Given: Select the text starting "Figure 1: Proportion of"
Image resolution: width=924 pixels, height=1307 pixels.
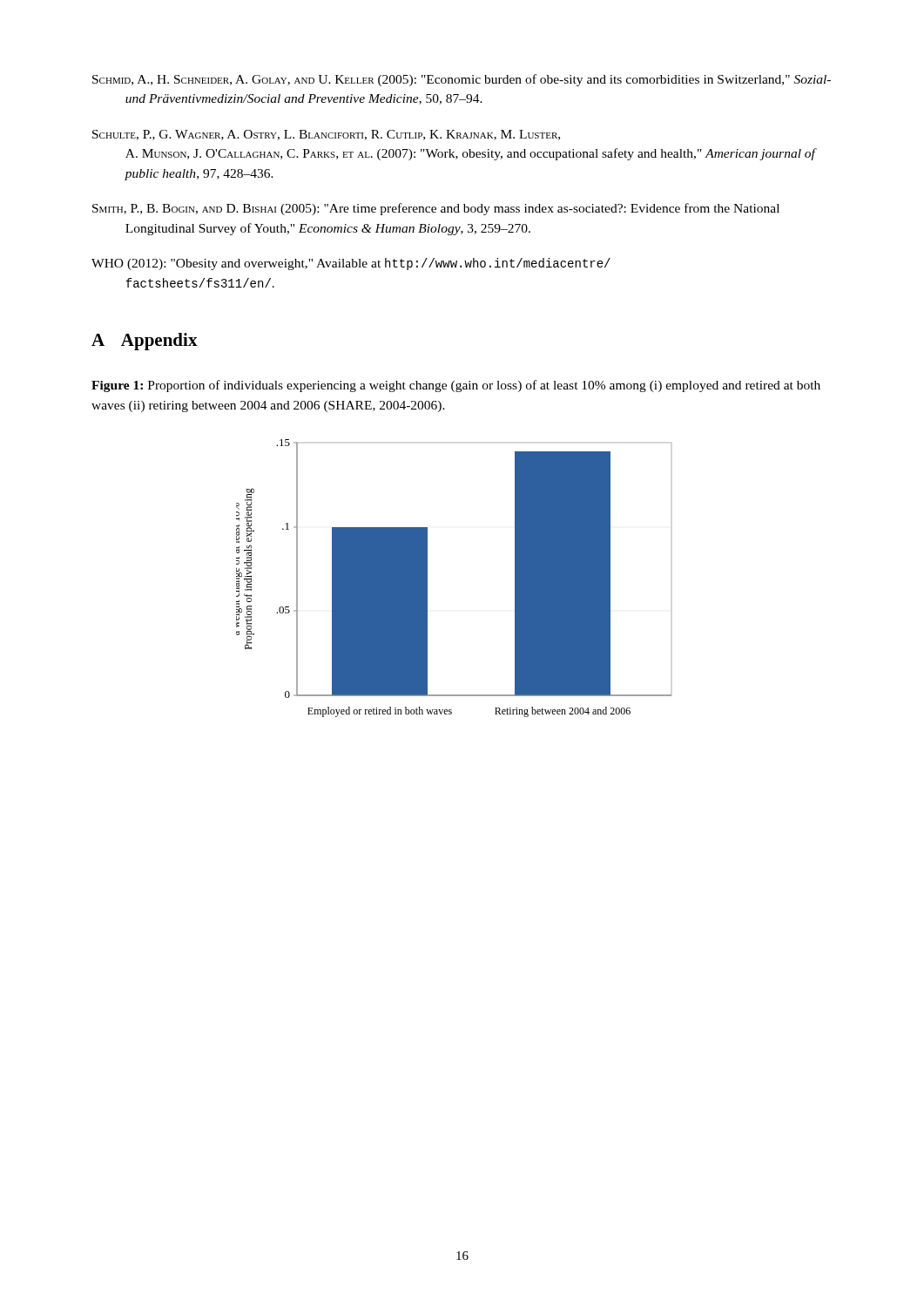Looking at the screenshot, I should point(456,395).
